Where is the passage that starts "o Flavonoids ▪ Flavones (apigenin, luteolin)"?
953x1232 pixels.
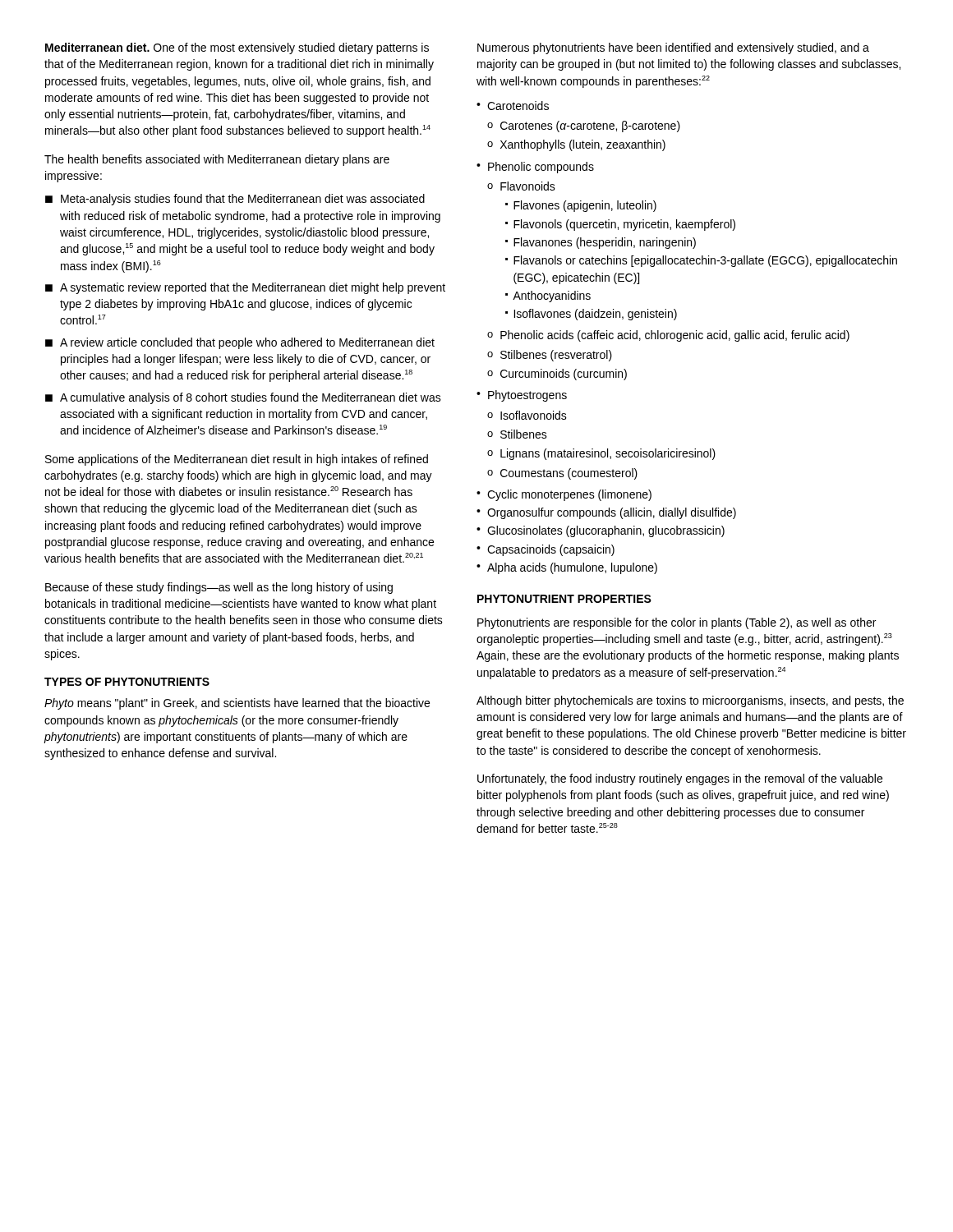(698, 252)
